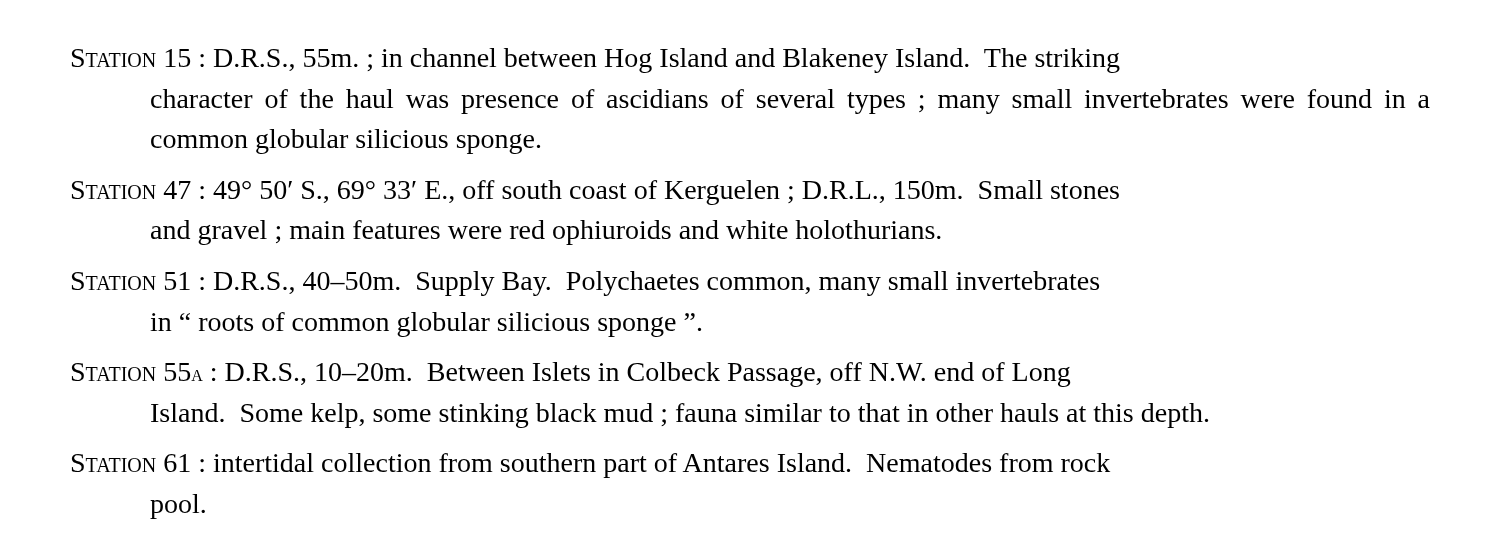
Task: Where is the passage that starts "Station 55a : D.R.S., 10–20m. Between"?
Action: [x=750, y=395]
